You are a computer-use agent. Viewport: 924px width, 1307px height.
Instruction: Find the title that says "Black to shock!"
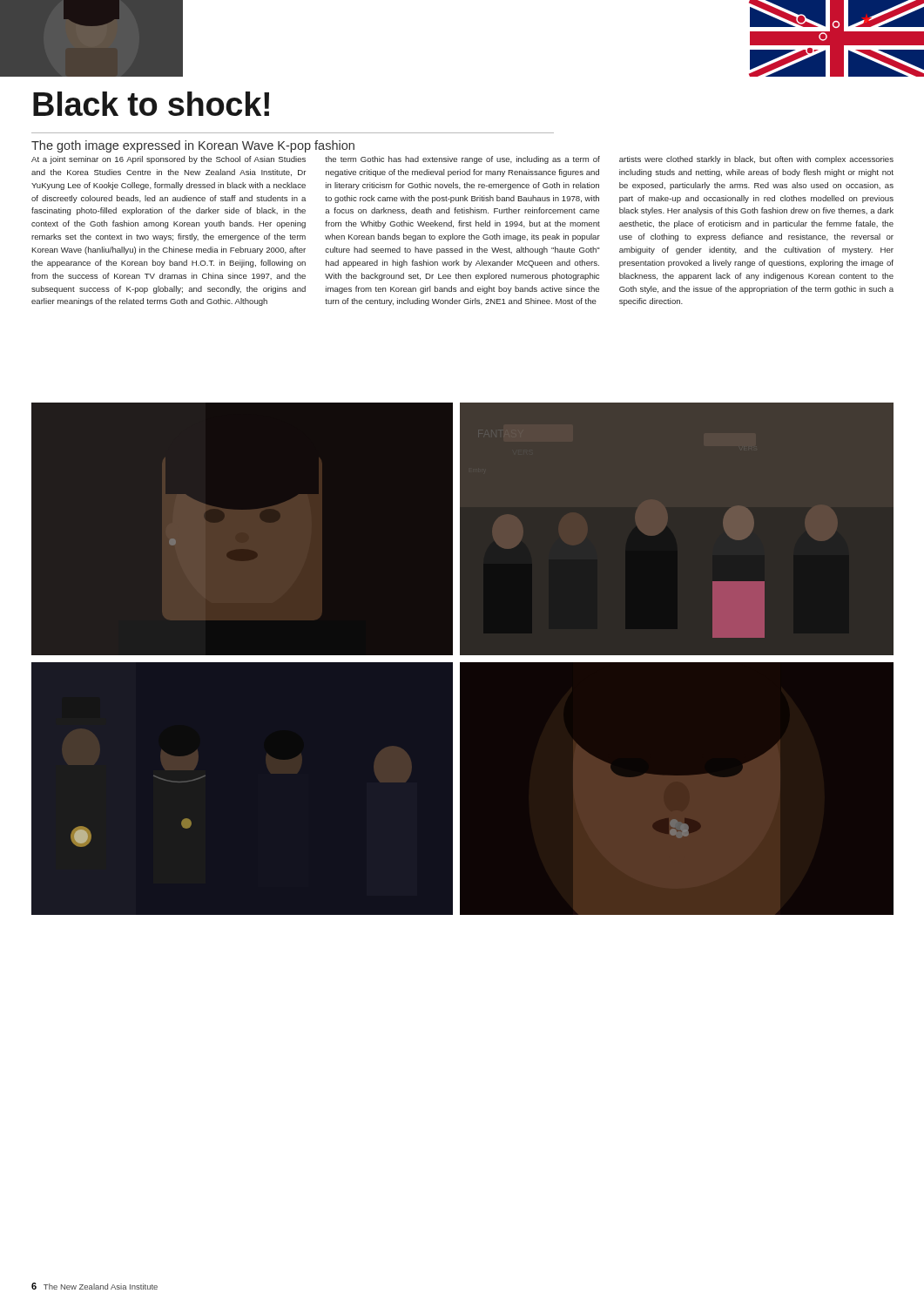pos(152,105)
